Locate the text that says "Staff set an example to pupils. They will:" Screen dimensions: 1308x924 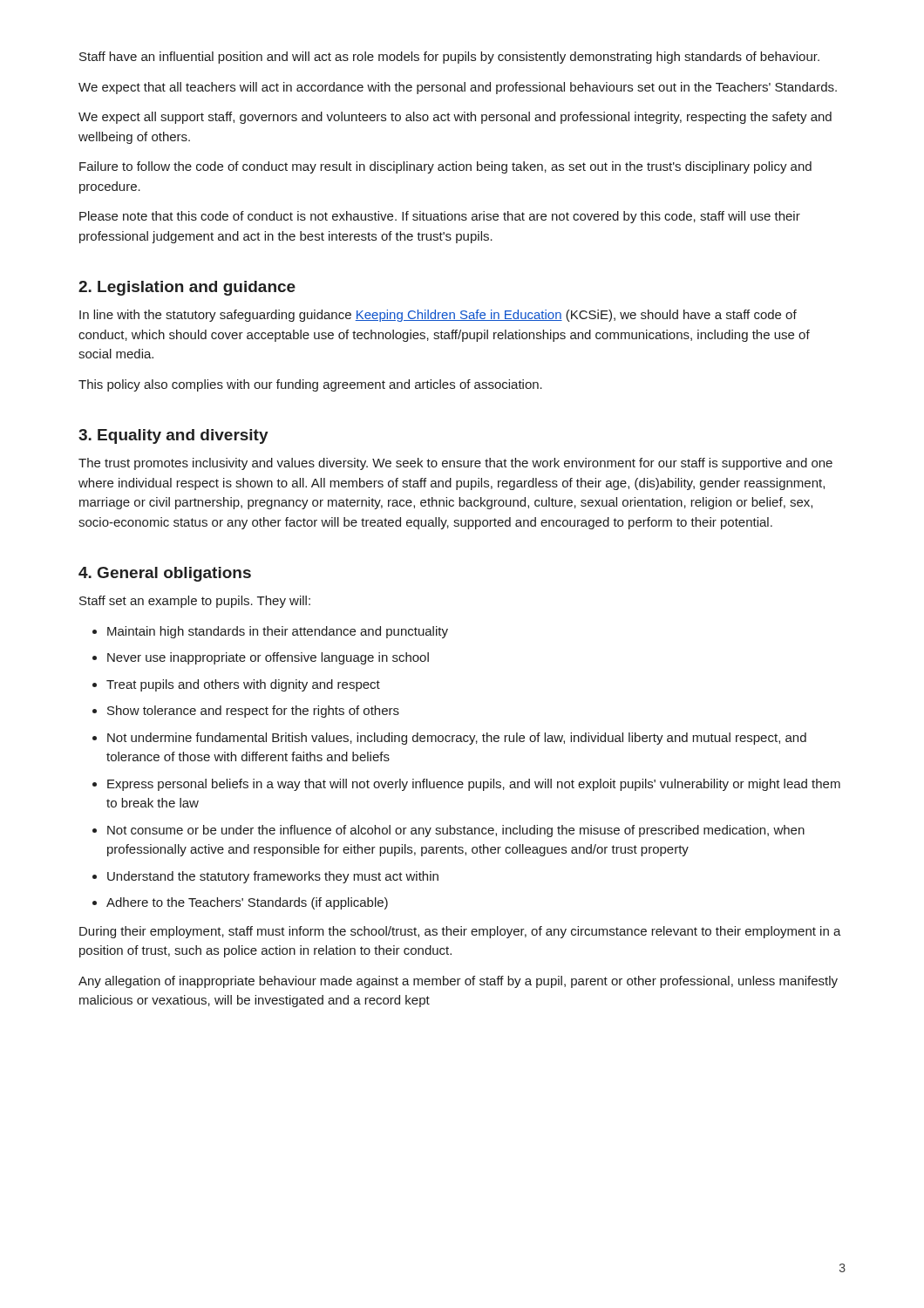(x=195, y=602)
